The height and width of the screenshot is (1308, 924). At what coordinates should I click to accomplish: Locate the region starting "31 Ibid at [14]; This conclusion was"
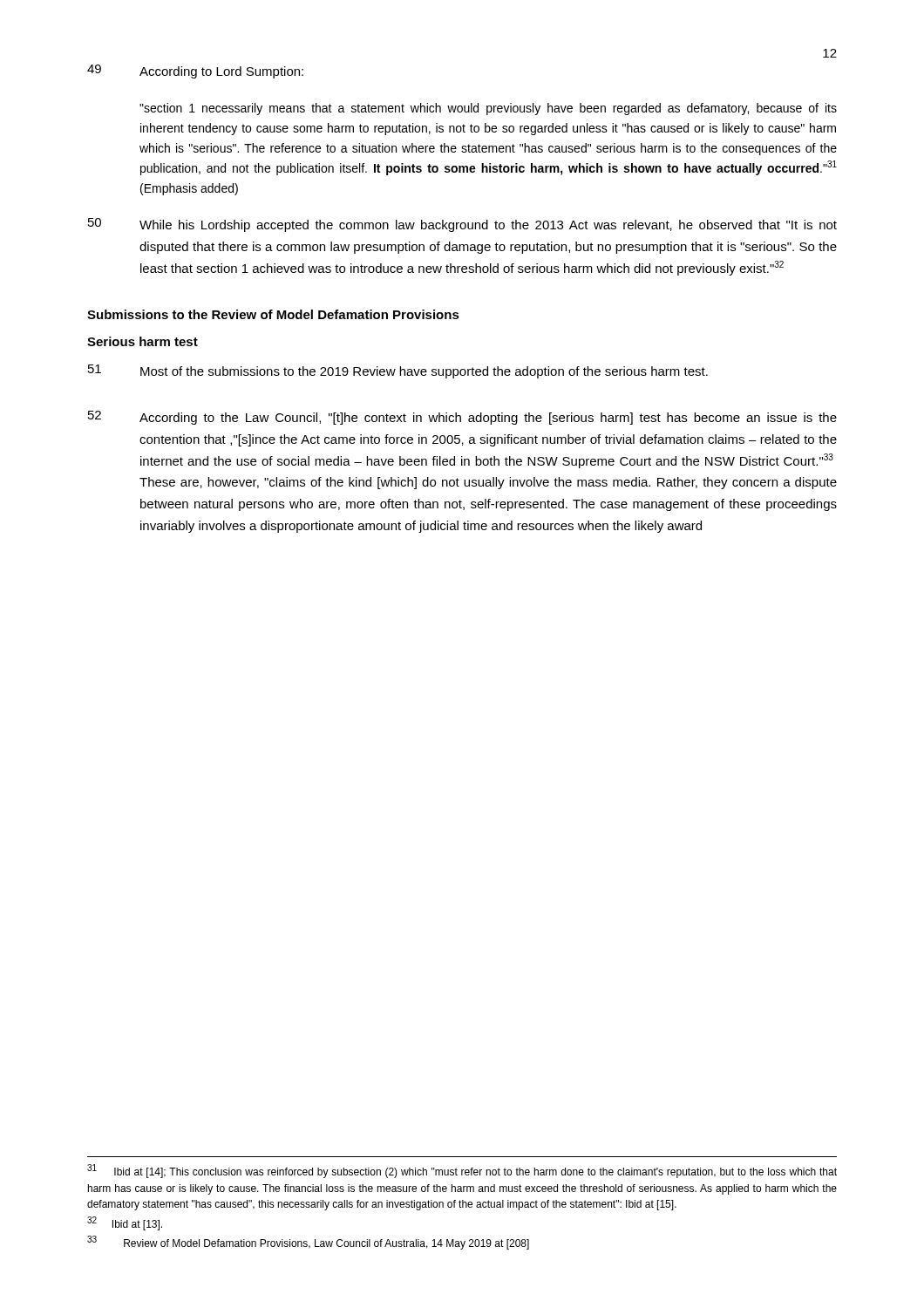(x=462, y=1187)
